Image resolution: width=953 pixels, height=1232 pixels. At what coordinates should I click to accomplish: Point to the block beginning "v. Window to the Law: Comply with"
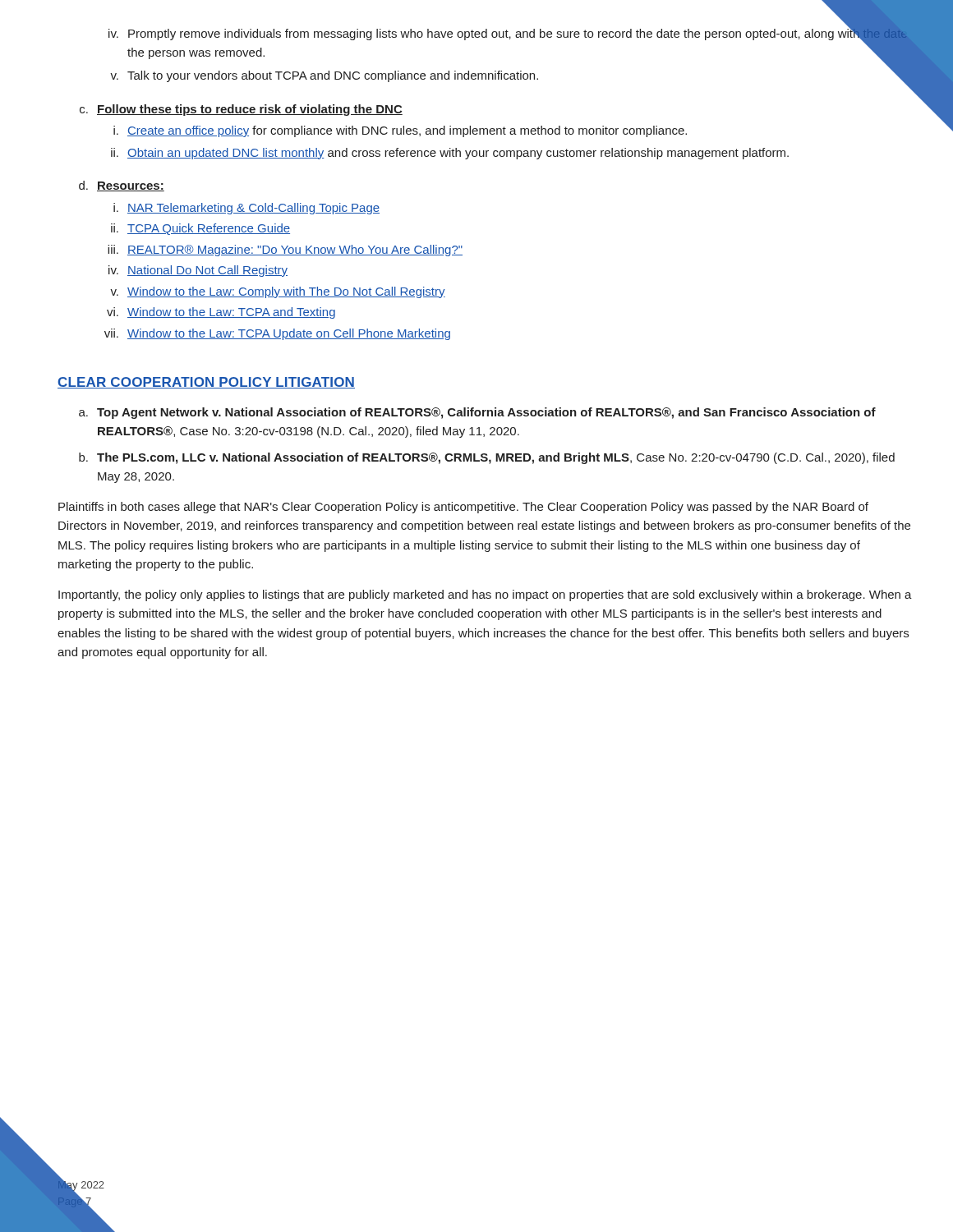[x=251, y=291]
